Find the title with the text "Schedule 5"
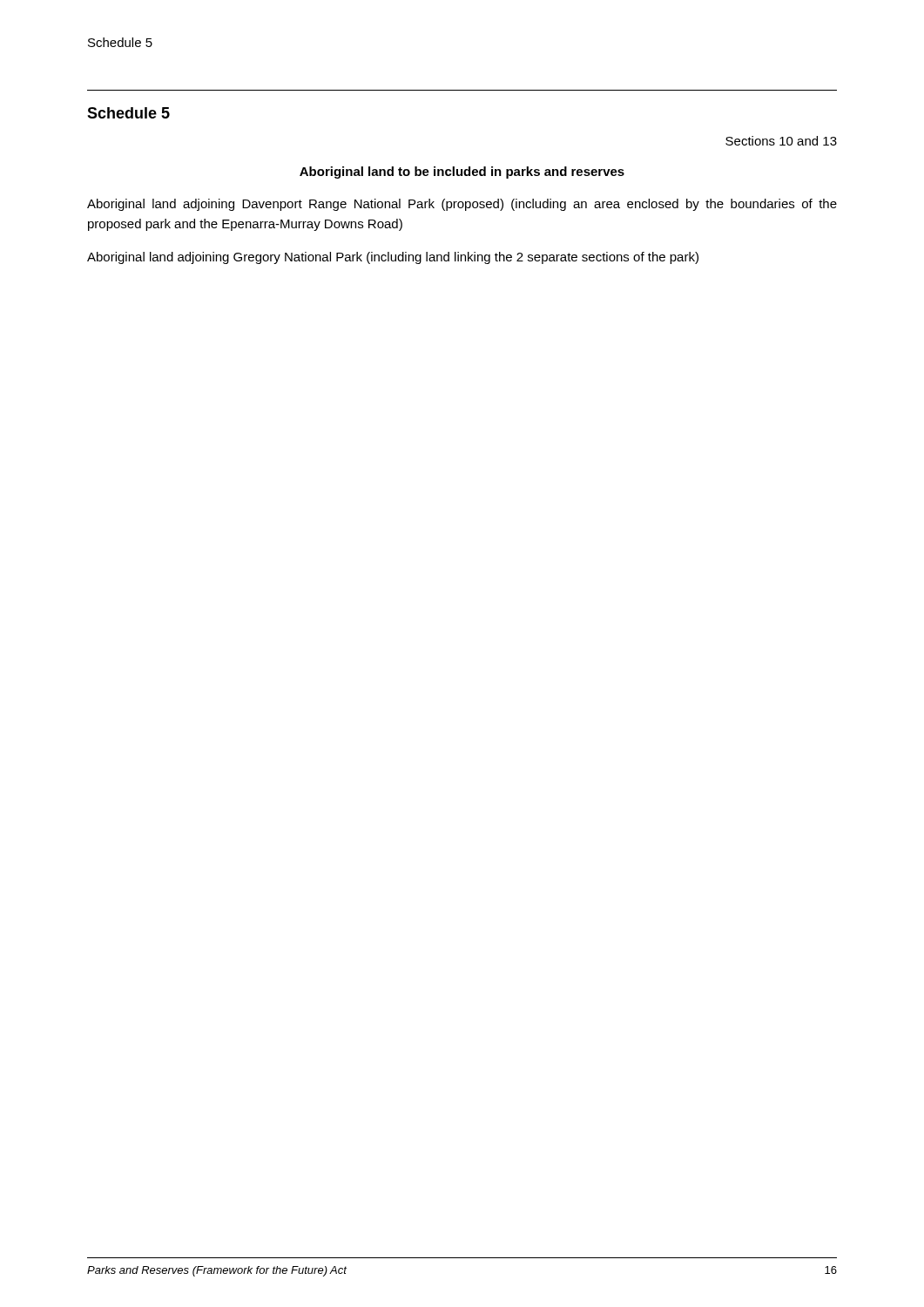Image resolution: width=924 pixels, height=1307 pixels. 128,113
